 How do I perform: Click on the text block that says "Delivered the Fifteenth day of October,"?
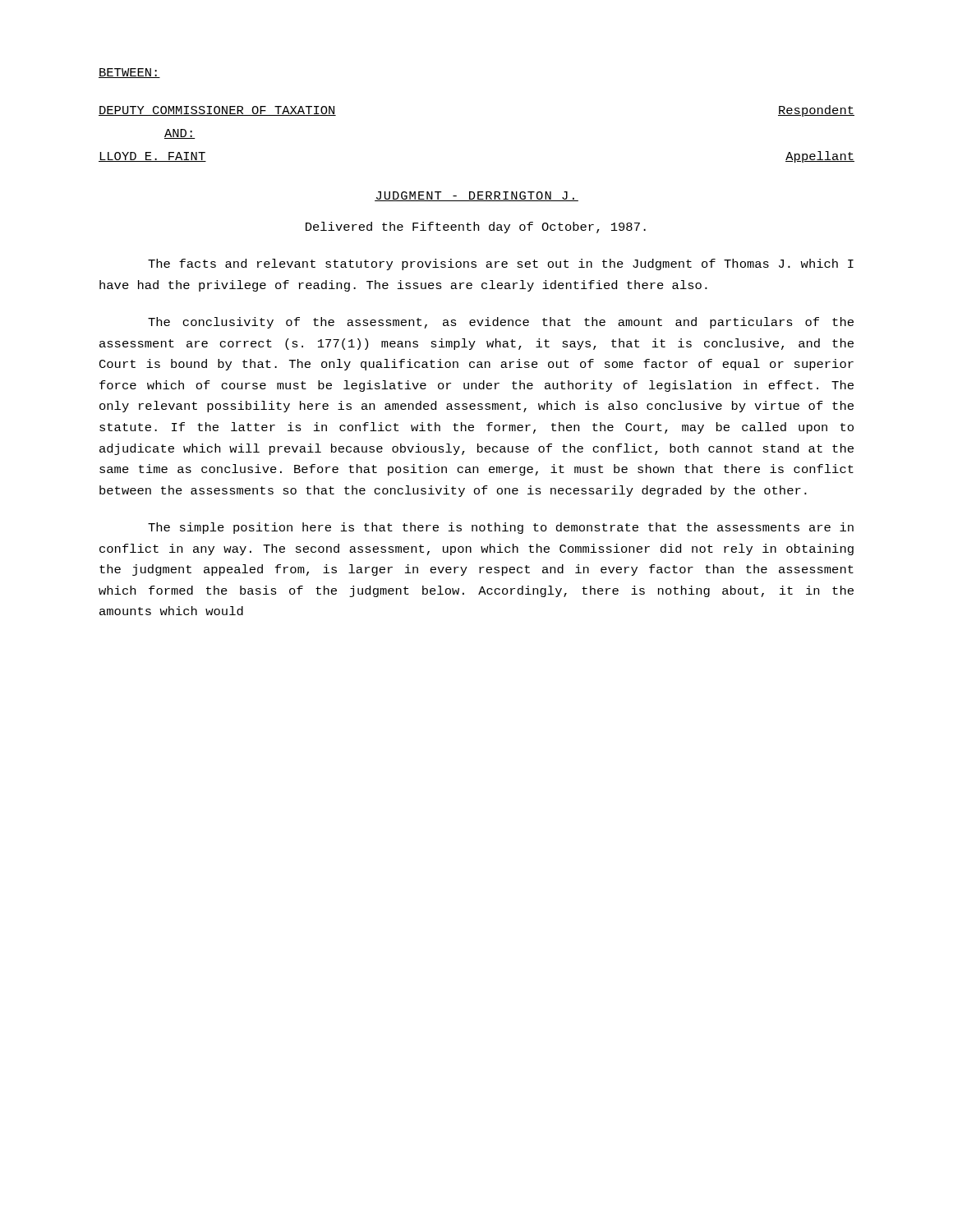pyautogui.click(x=476, y=228)
